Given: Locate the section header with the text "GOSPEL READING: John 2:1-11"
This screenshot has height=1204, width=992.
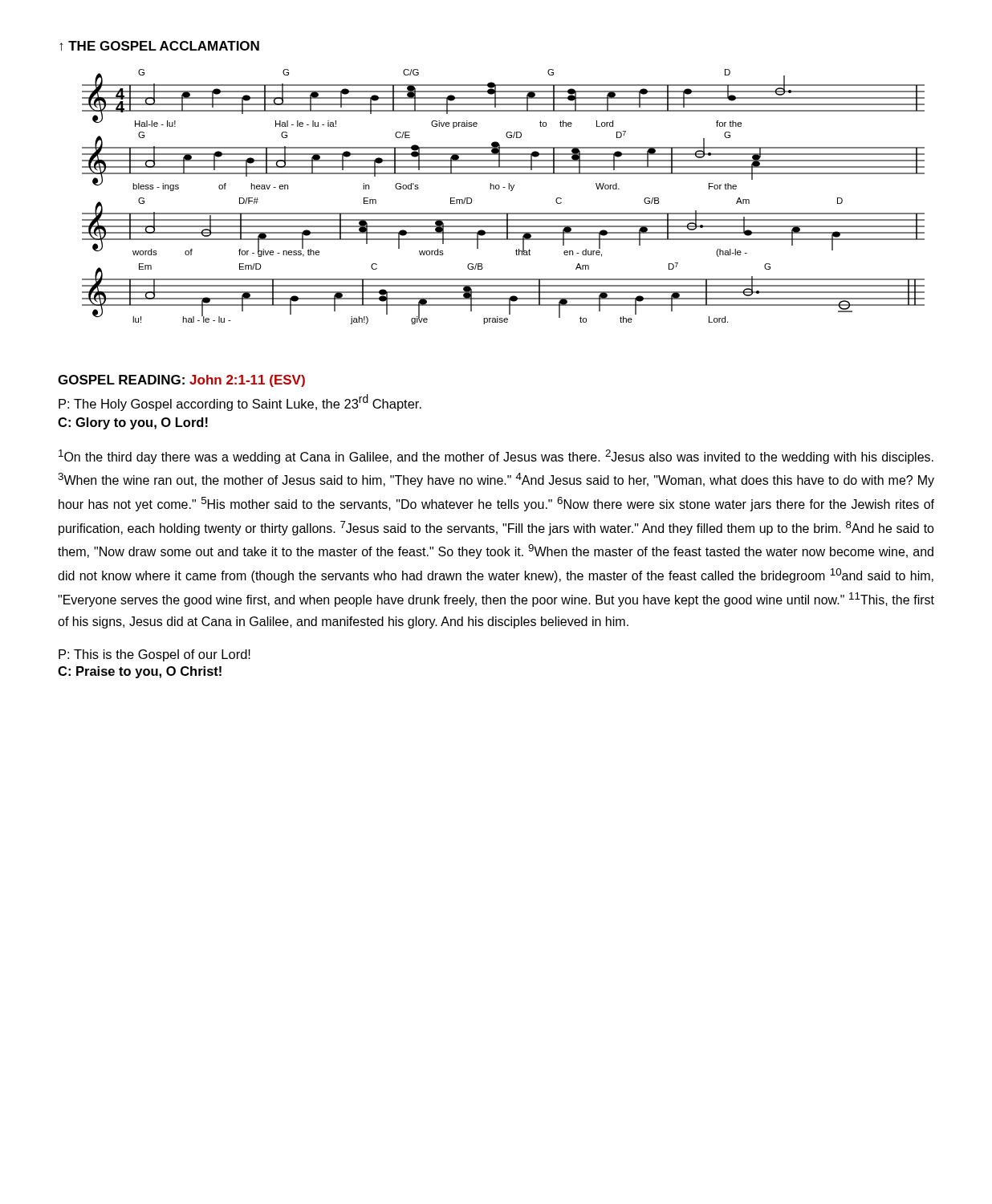Looking at the screenshot, I should [x=182, y=380].
